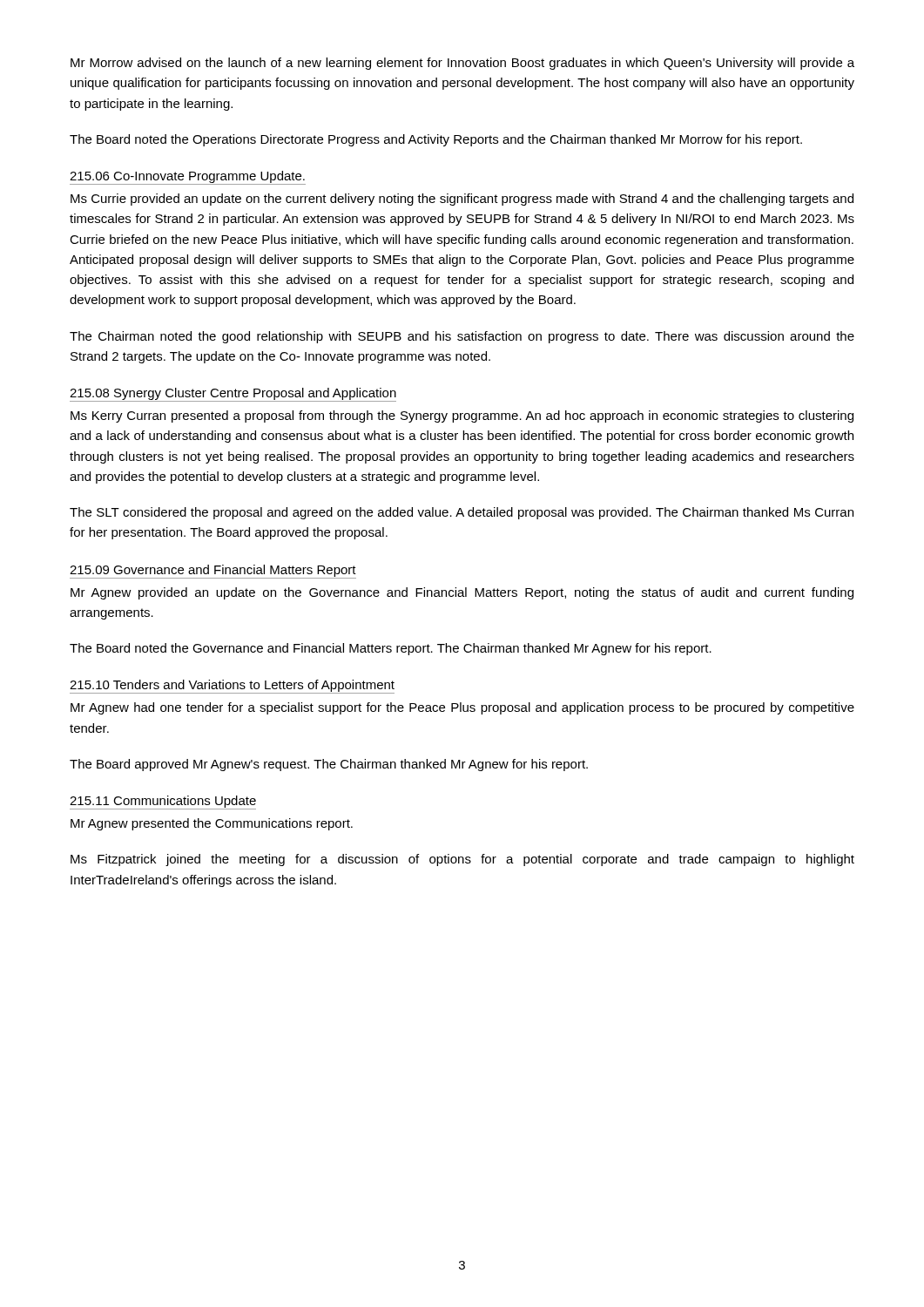Select the text block starting "Mr Agnew presented the Communications report."
Screen dimensions: 1307x924
point(212,823)
